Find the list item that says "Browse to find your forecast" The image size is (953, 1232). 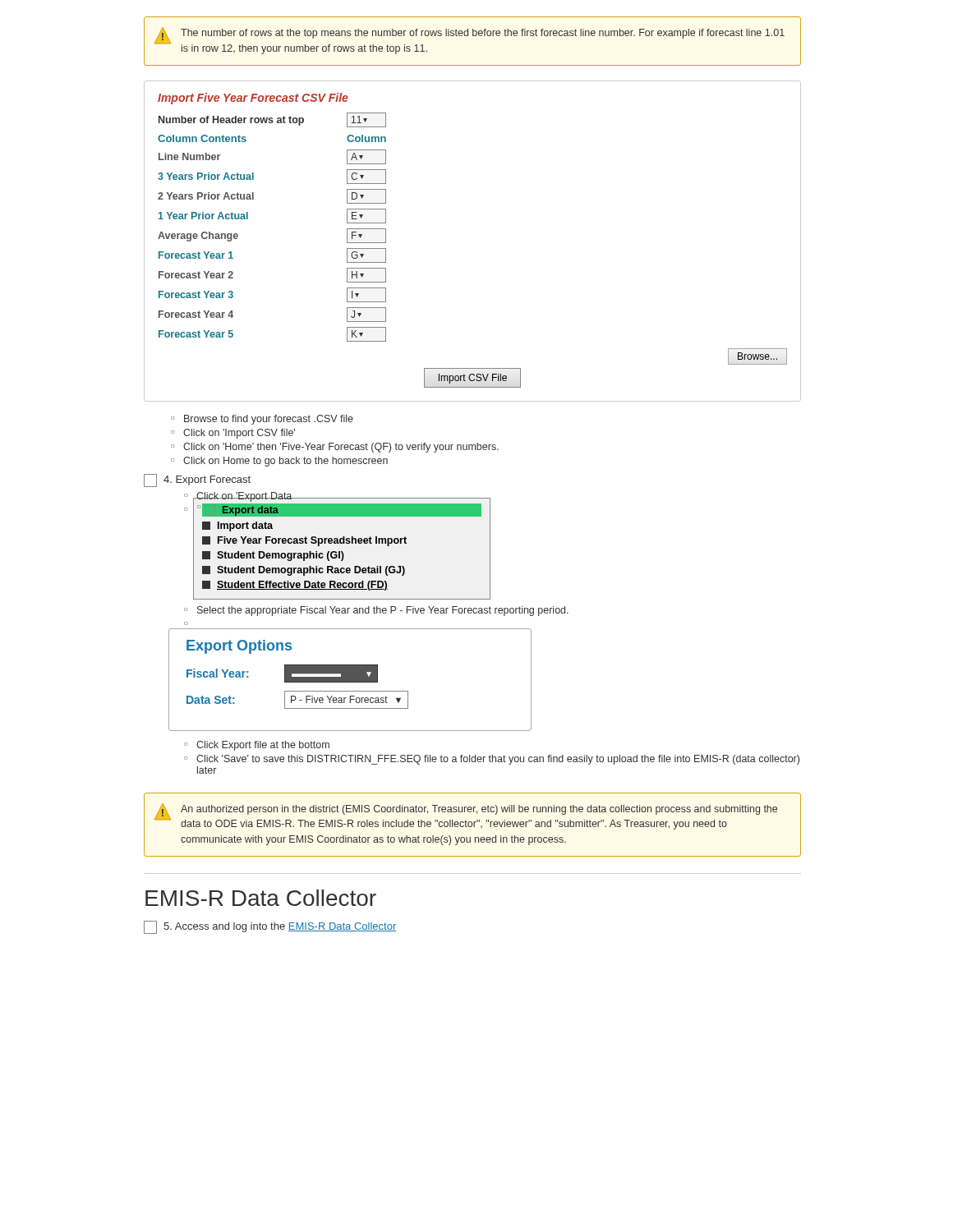point(268,418)
